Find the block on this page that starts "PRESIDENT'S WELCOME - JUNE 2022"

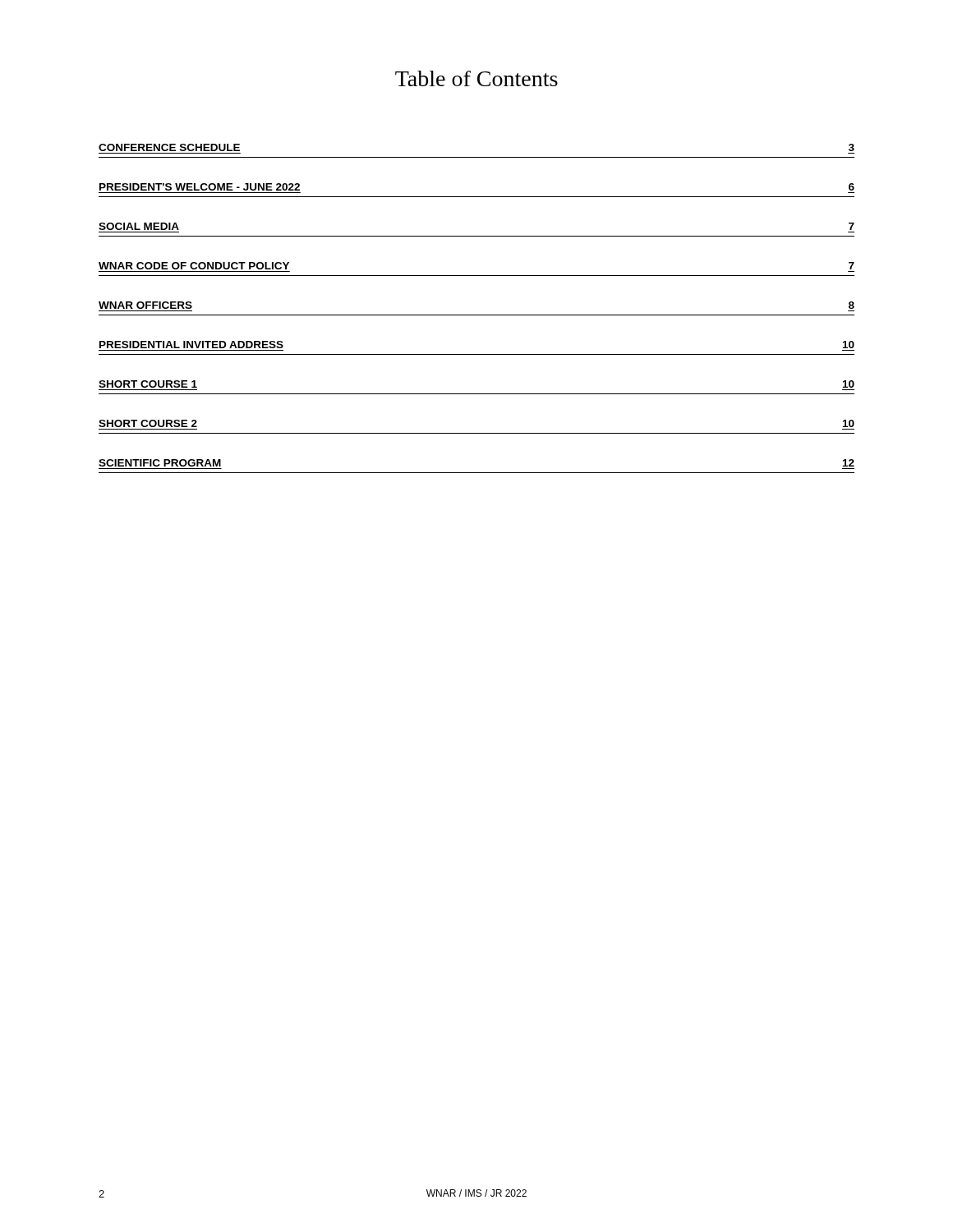click(x=476, y=188)
